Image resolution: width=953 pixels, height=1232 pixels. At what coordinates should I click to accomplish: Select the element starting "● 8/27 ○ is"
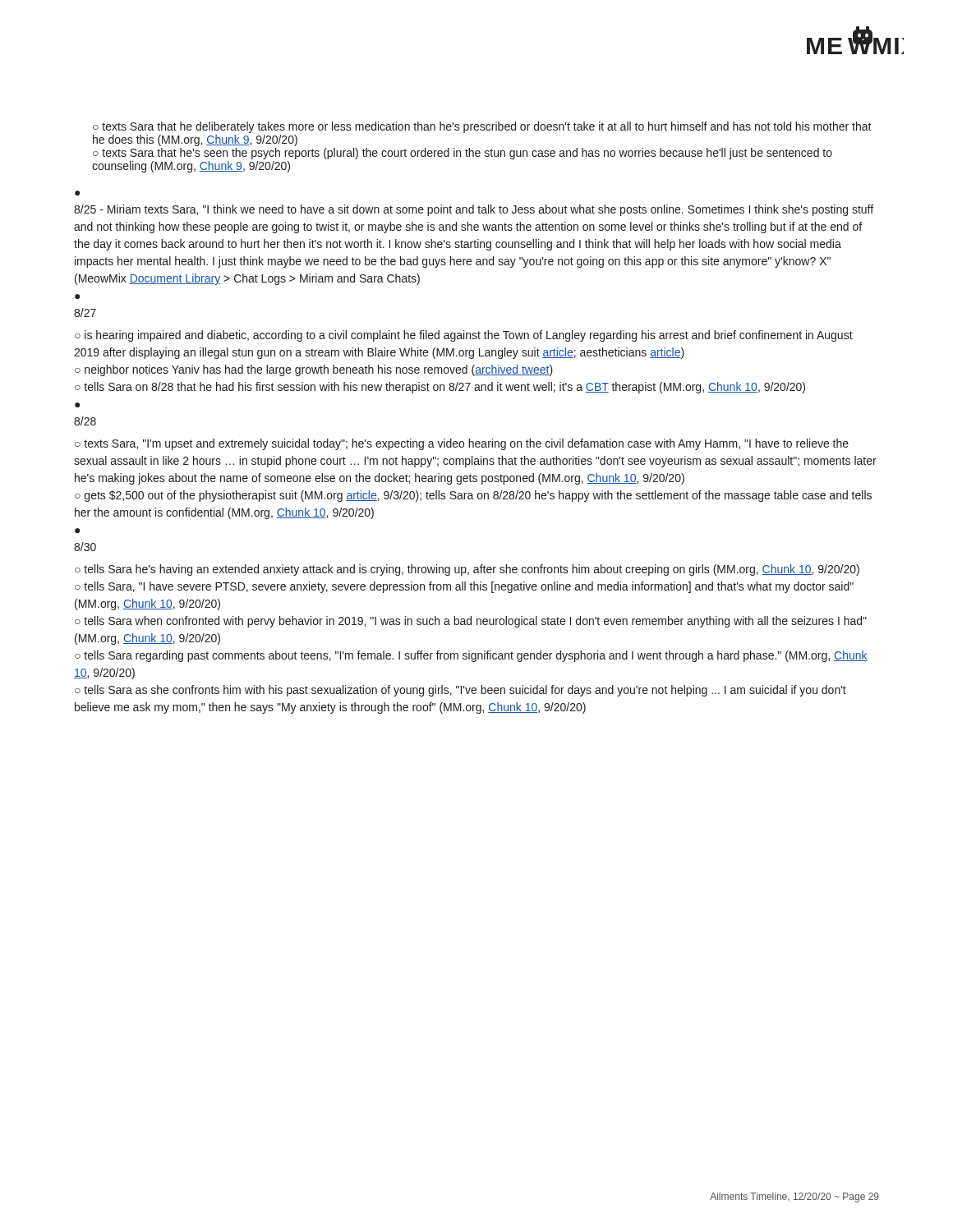click(x=476, y=342)
